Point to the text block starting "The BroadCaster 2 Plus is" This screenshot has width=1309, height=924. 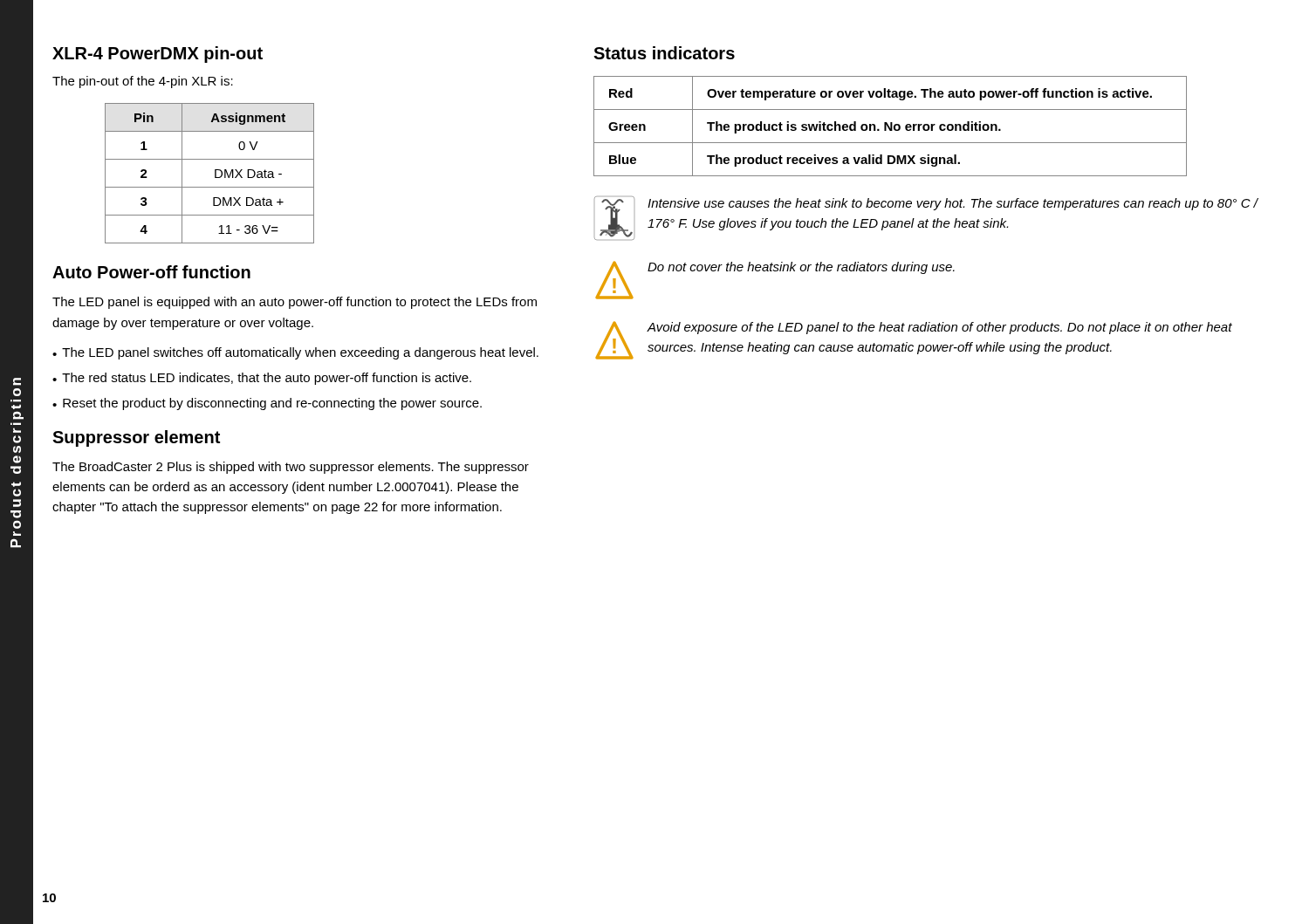[x=291, y=486]
